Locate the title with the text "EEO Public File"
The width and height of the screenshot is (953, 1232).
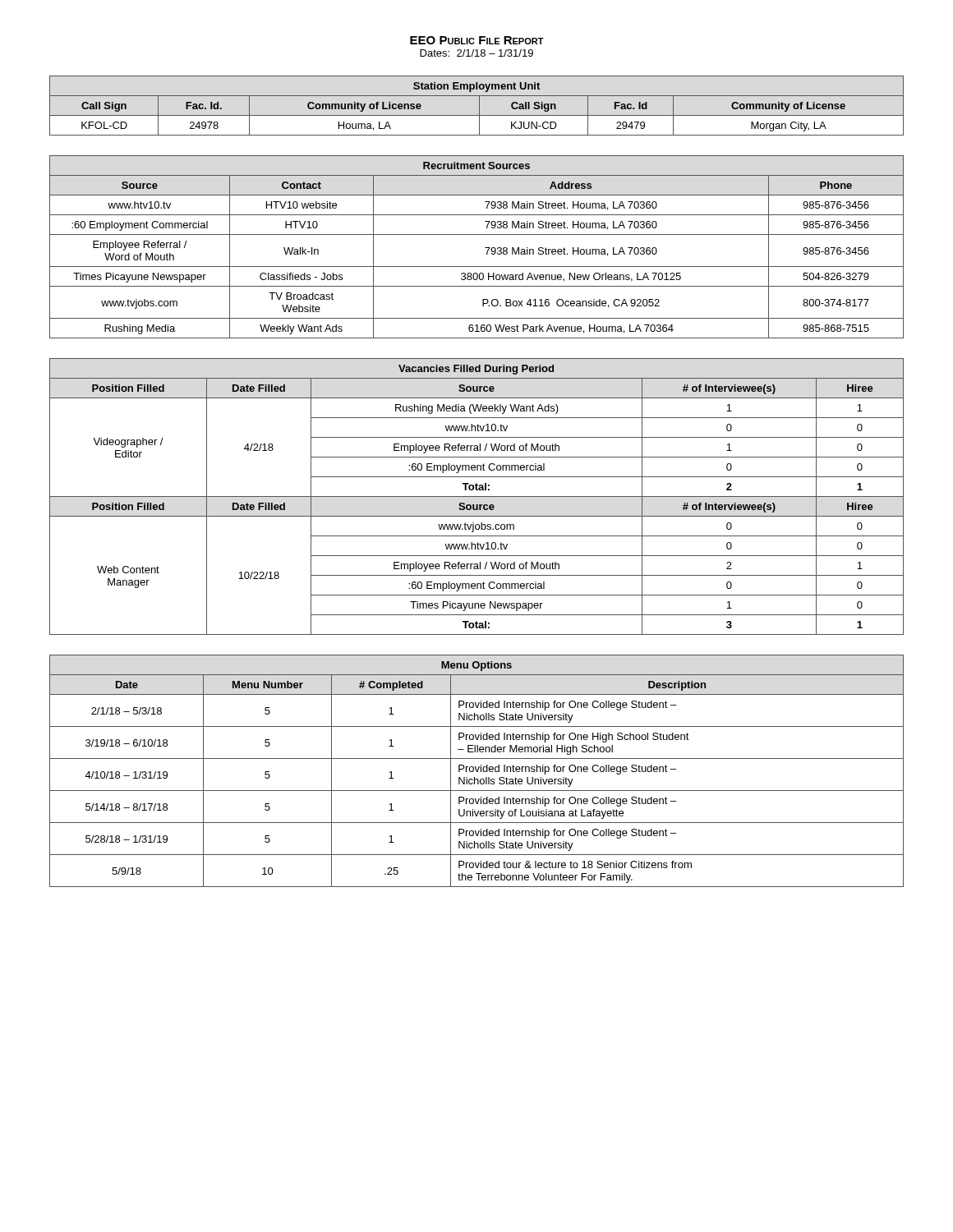tap(476, 46)
